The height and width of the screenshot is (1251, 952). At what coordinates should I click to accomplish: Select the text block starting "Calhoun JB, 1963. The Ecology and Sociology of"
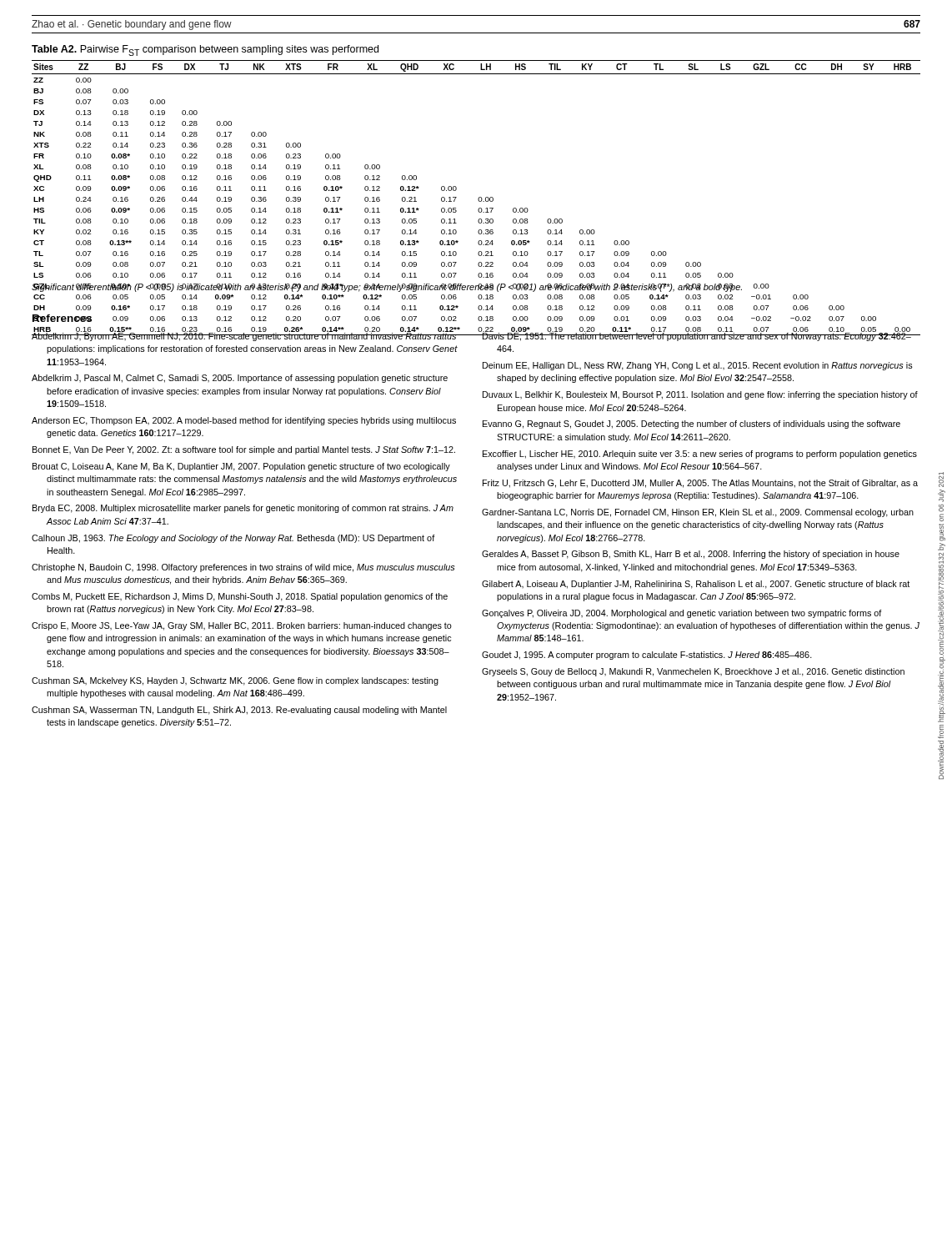click(x=233, y=544)
